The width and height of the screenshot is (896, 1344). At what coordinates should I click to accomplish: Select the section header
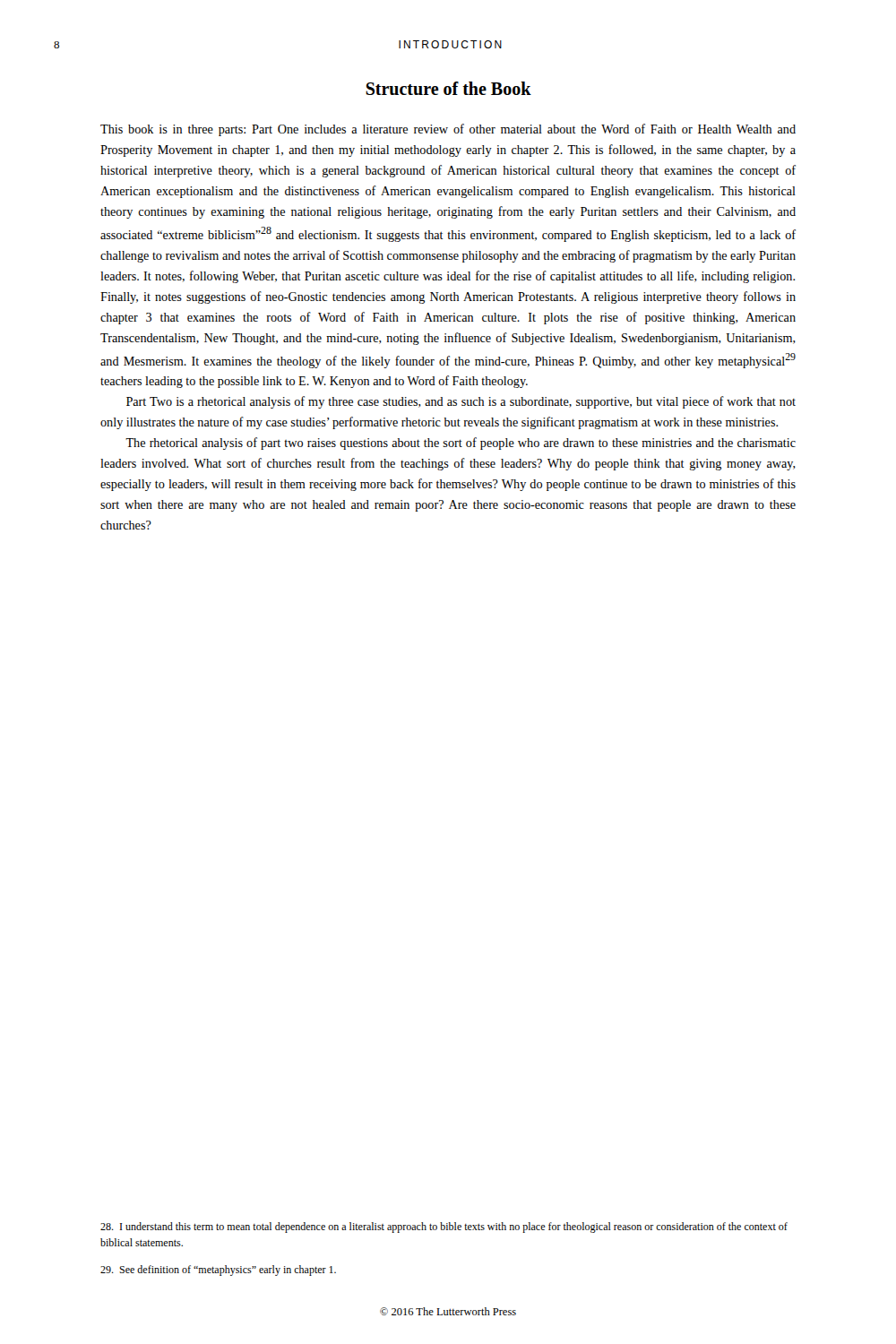pos(448,89)
